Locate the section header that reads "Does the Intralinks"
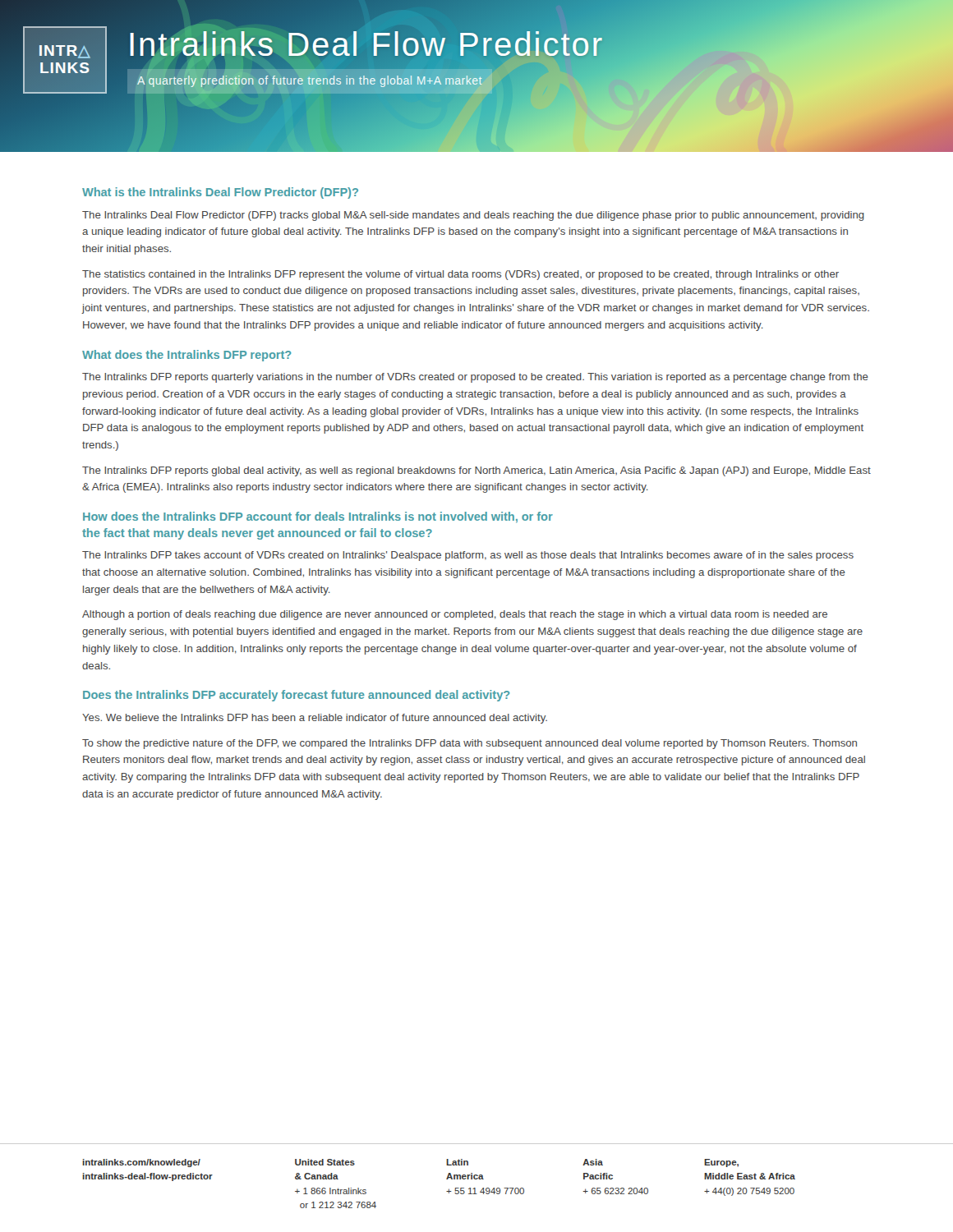The height and width of the screenshot is (1232, 953). tap(296, 695)
